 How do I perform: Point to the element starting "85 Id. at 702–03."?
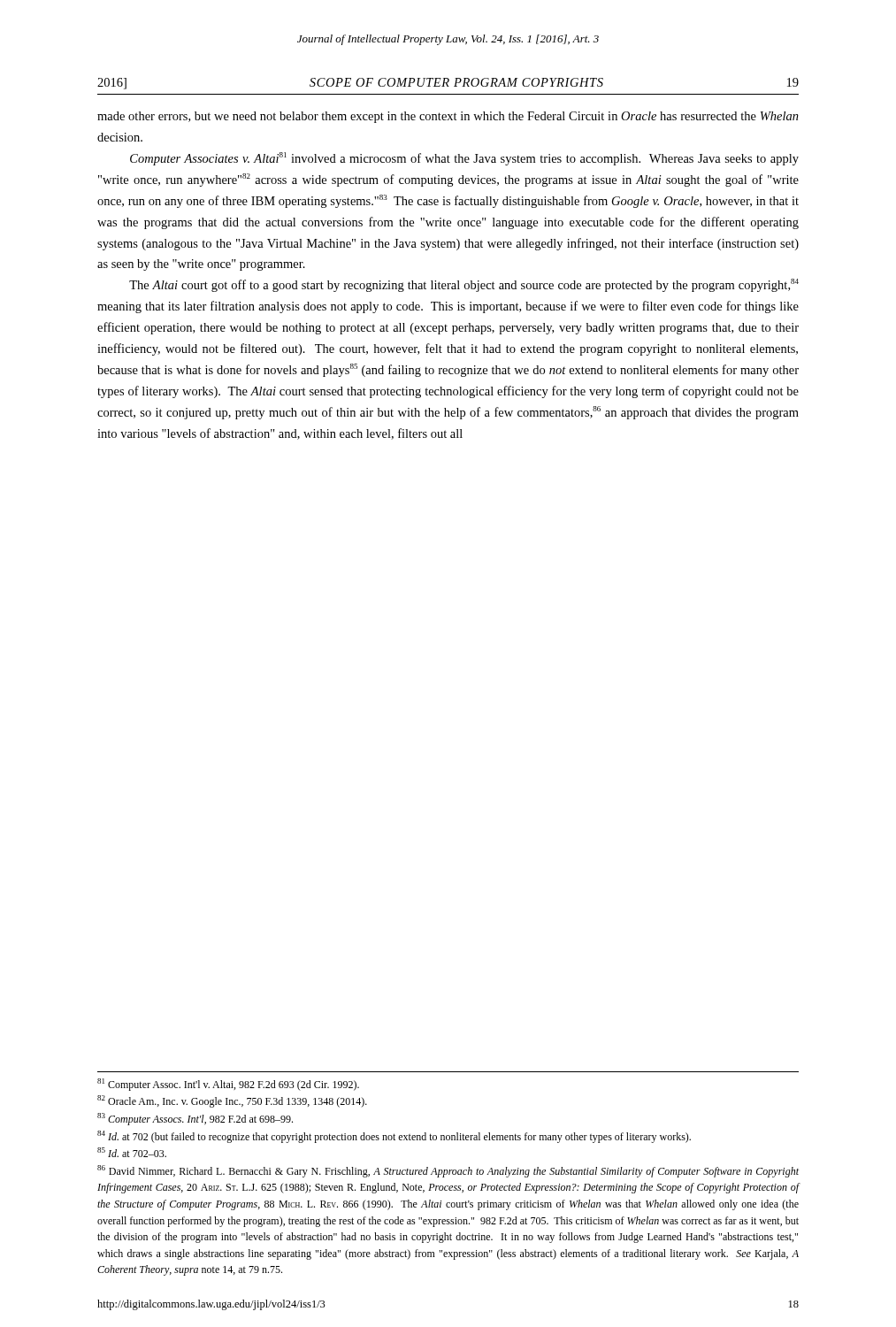[x=132, y=1153]
